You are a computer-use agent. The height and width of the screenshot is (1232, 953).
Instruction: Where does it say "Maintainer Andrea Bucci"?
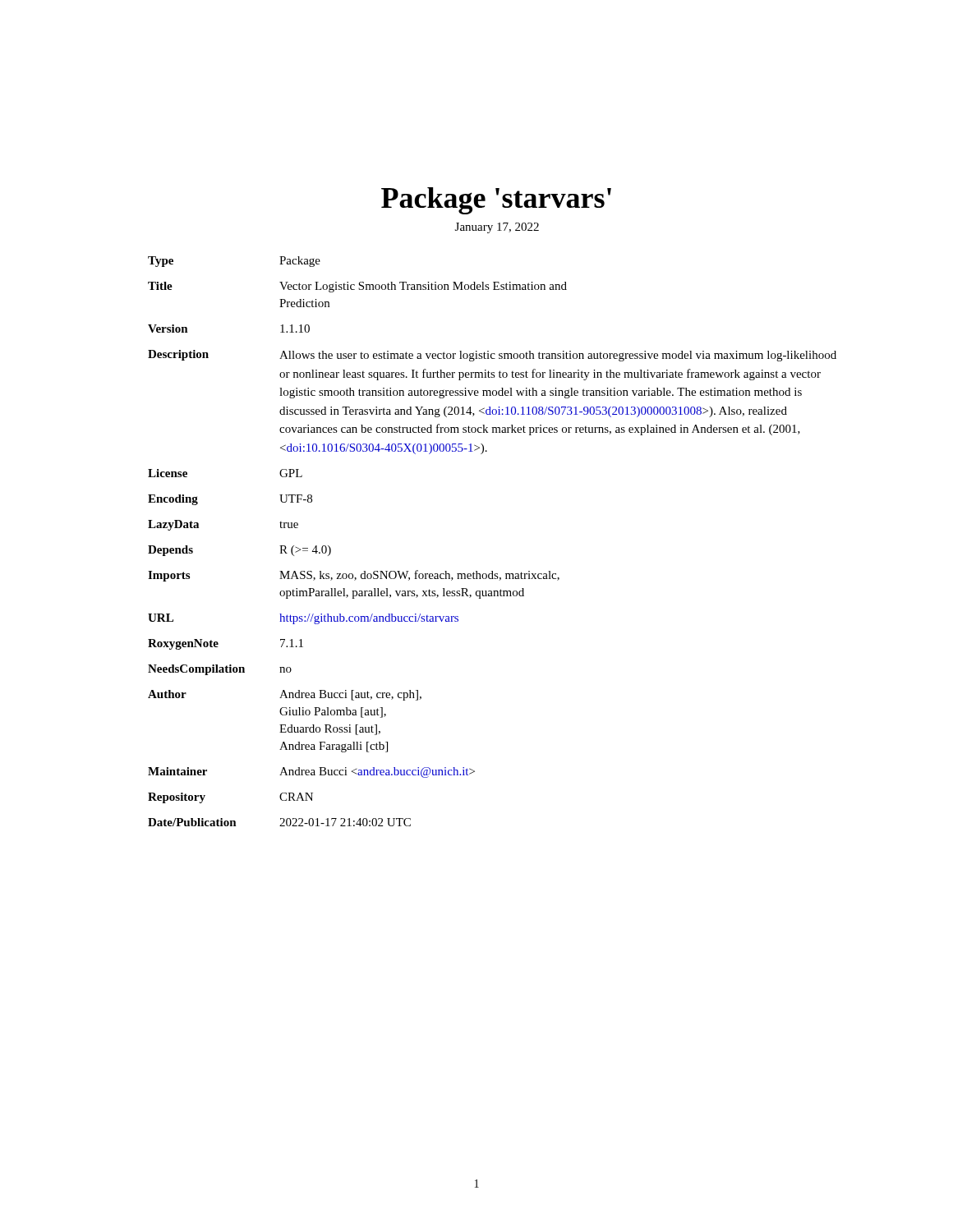pos(311,772)
